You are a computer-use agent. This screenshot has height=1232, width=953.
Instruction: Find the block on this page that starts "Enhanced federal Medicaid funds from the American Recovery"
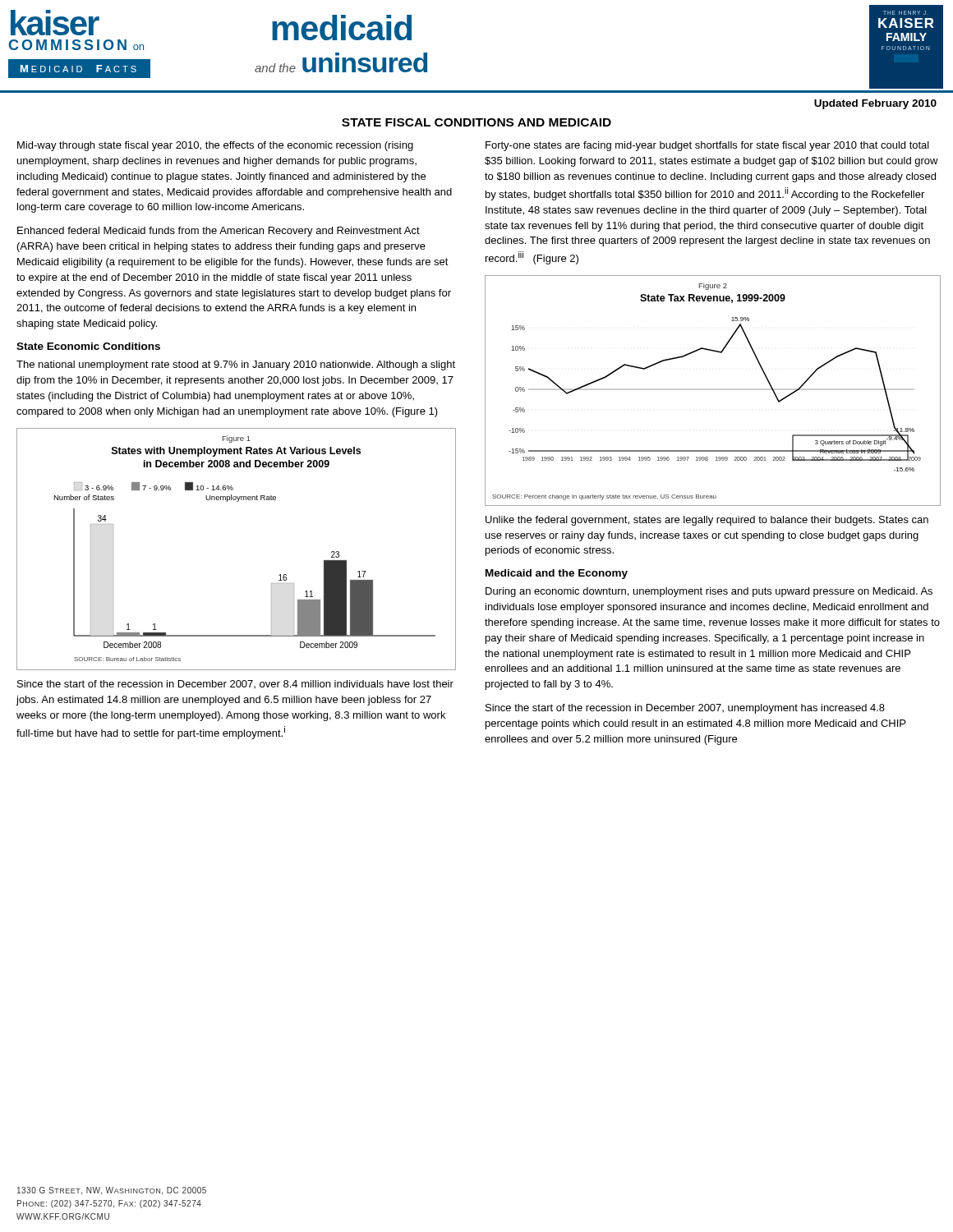[x=234, y=277]
